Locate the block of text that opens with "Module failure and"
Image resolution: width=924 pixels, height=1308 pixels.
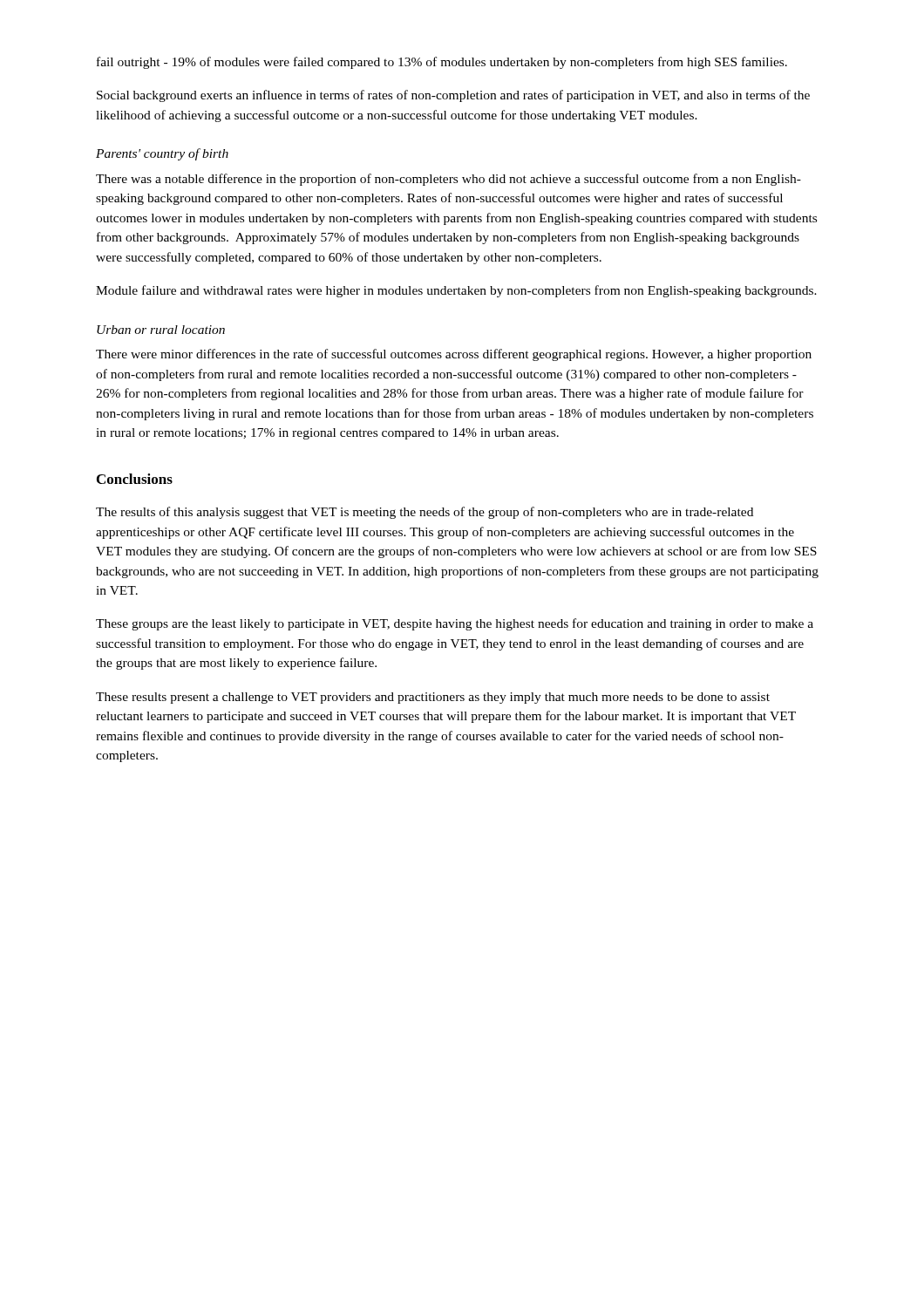[x=457, y=290]
